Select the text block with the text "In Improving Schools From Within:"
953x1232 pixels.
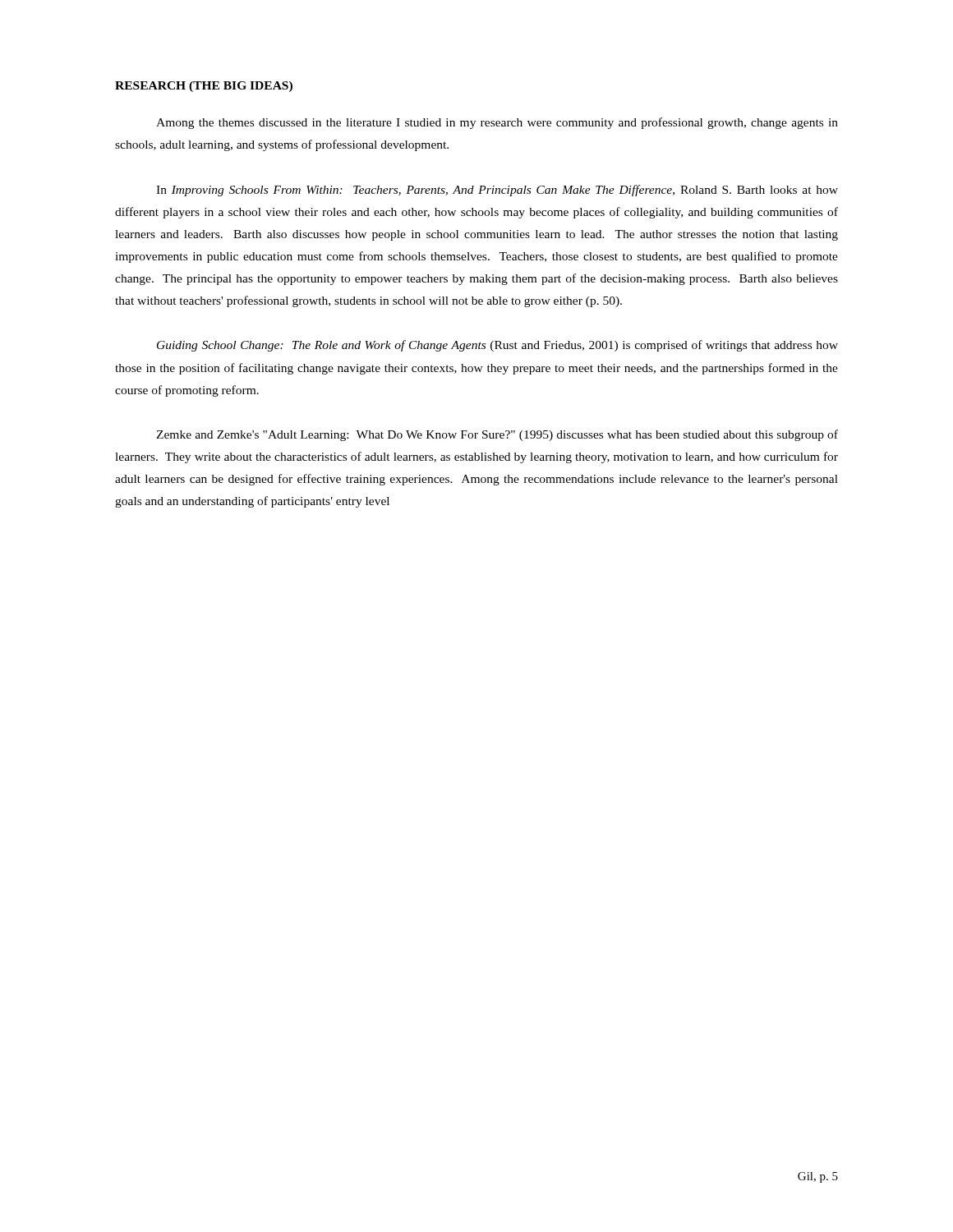(x=476, y=245)
